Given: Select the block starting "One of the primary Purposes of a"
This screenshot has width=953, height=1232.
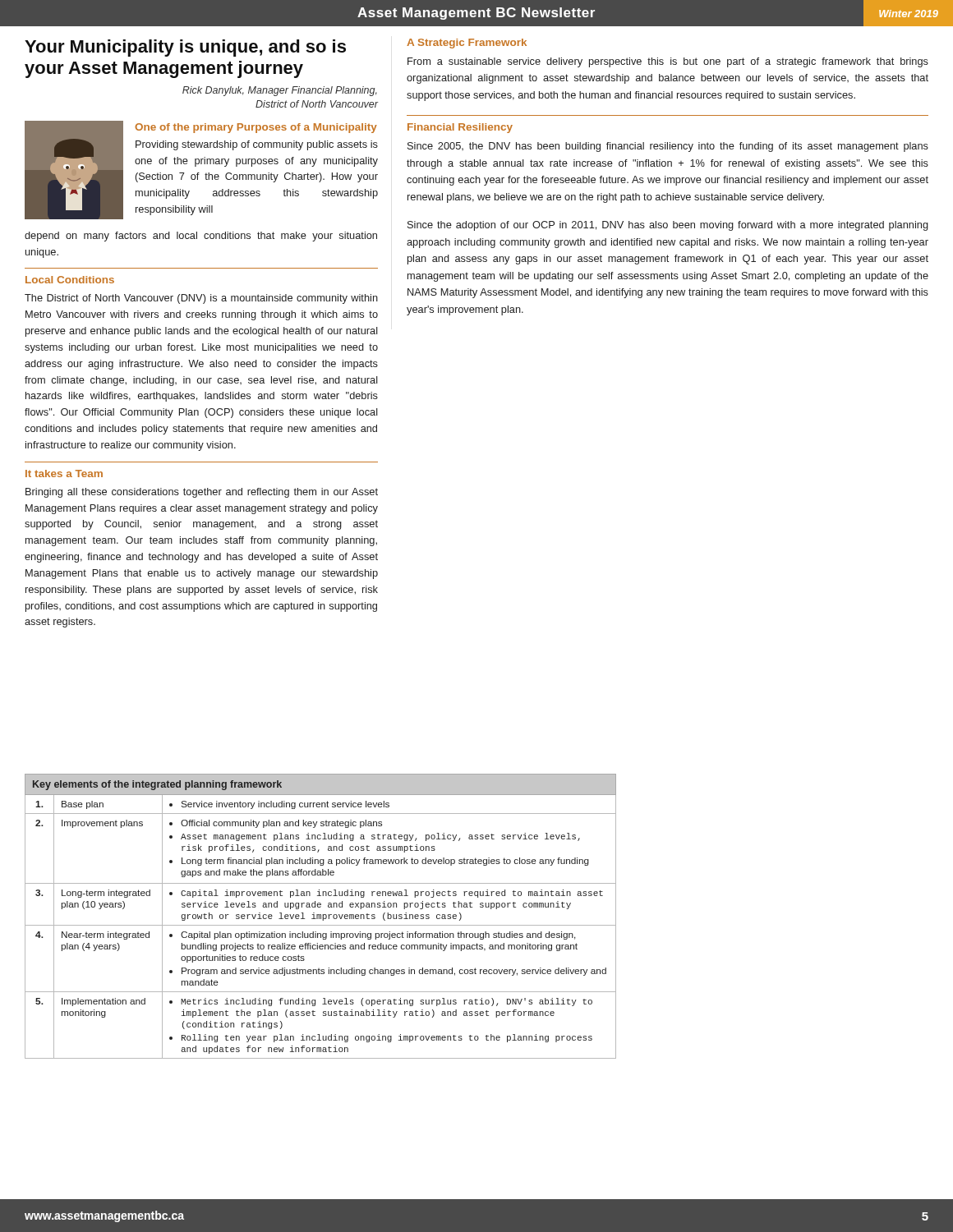Looking at the screenshot, I should coord(256,127).
